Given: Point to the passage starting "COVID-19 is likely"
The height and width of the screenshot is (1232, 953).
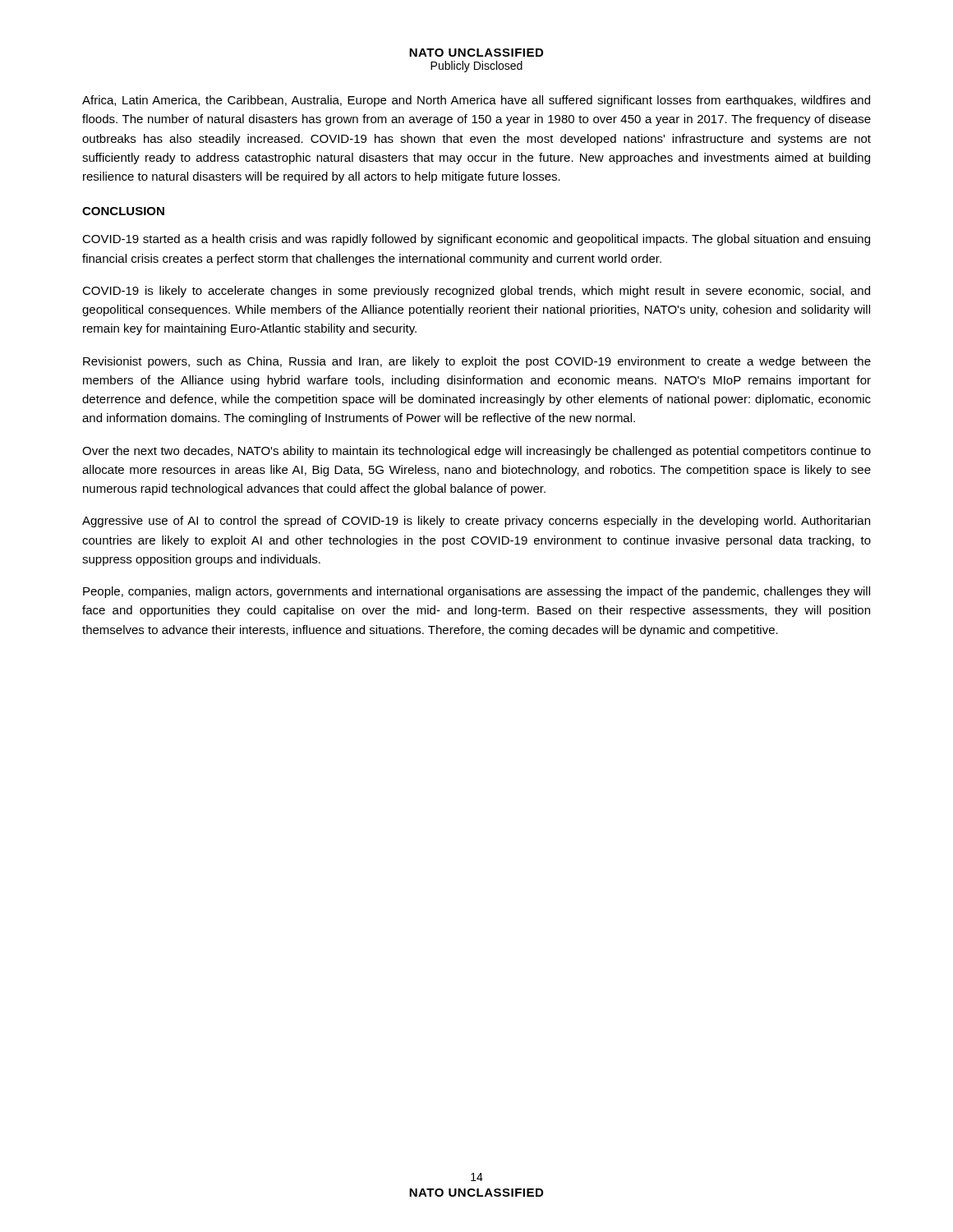Looking at the screenshot, I should coord(476,309).
